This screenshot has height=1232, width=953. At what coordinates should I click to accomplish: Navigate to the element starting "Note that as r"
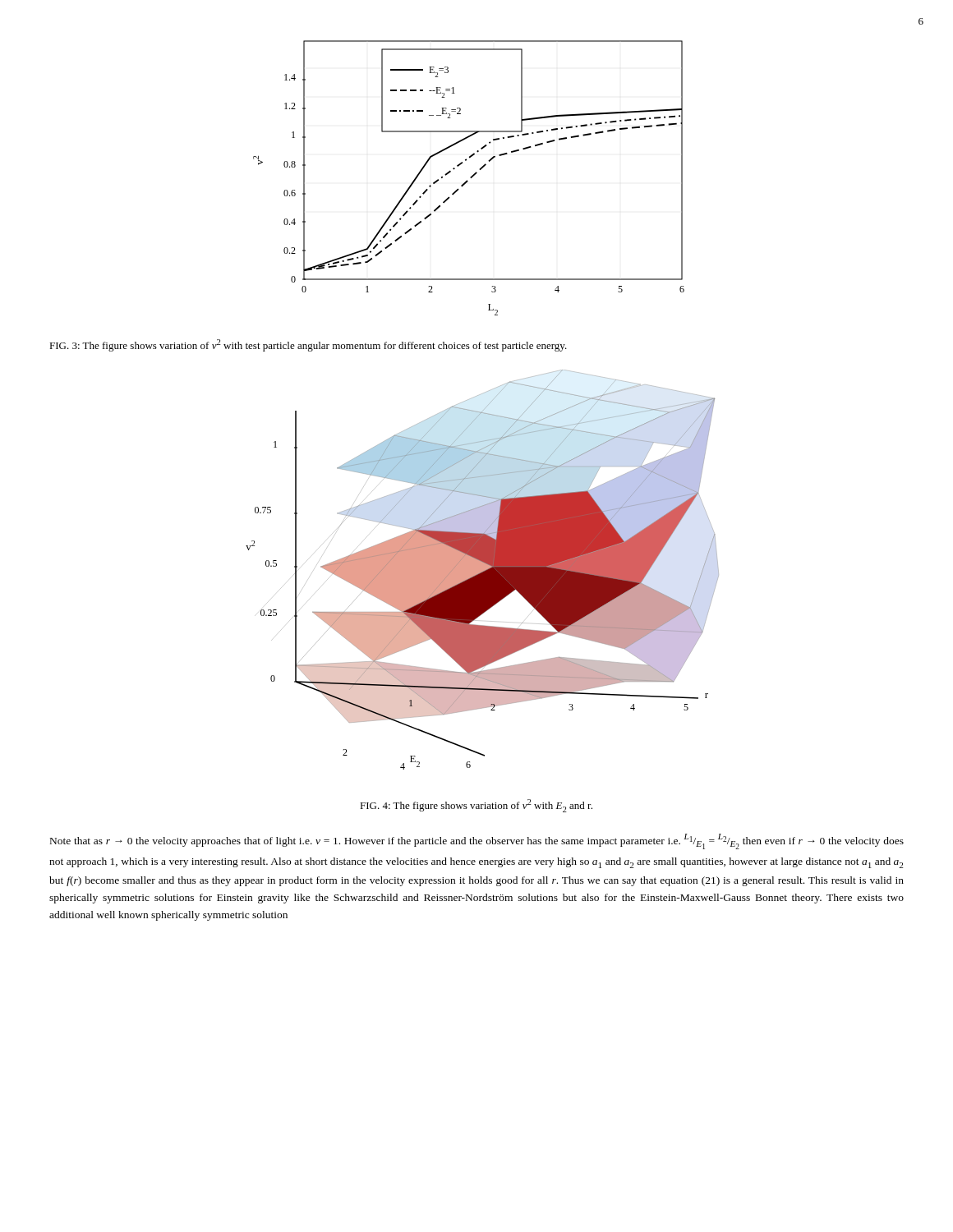coord(476,876)
